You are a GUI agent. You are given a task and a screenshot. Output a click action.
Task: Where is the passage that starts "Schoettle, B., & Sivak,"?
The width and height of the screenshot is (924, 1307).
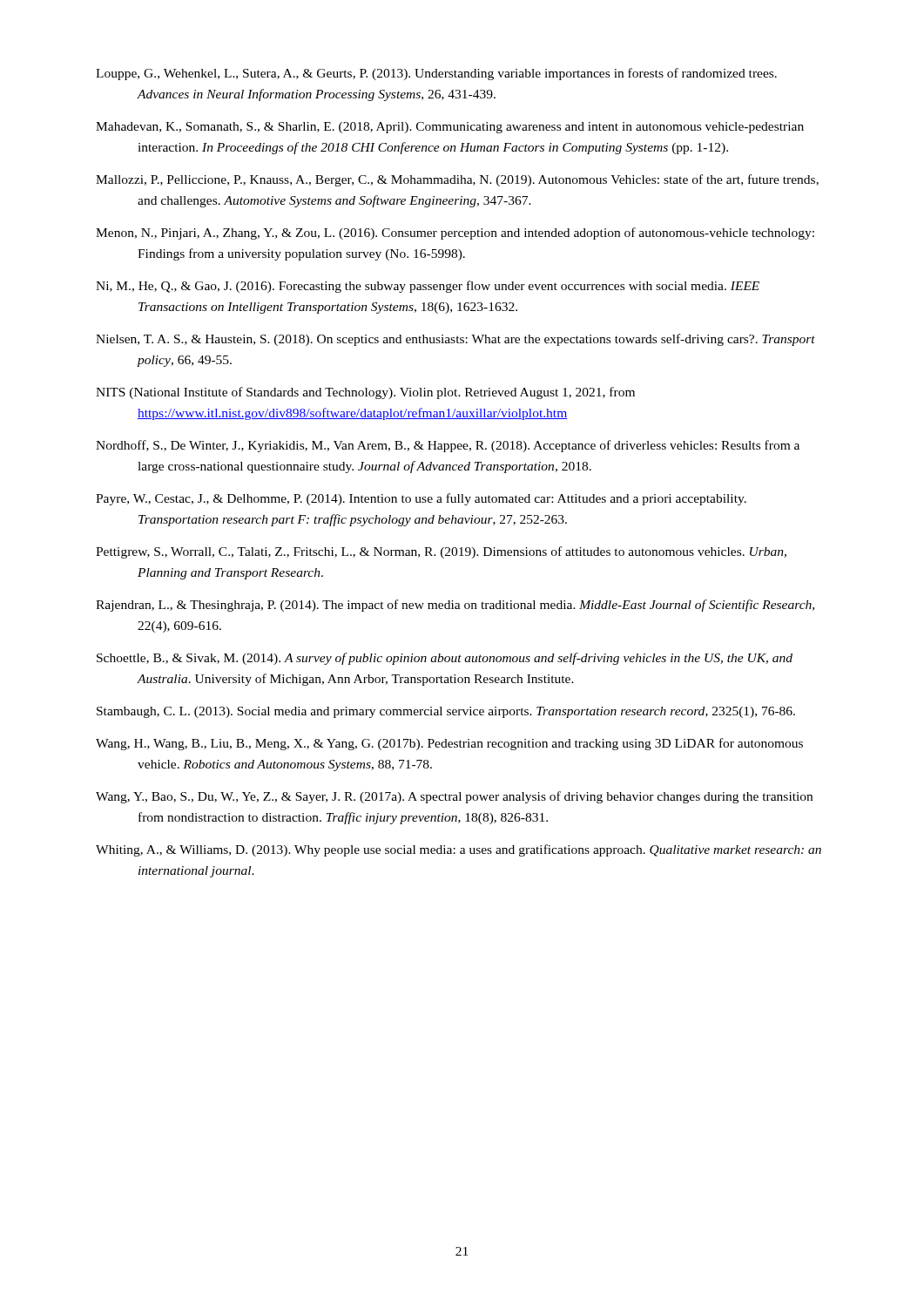click(x=444, y=668)
